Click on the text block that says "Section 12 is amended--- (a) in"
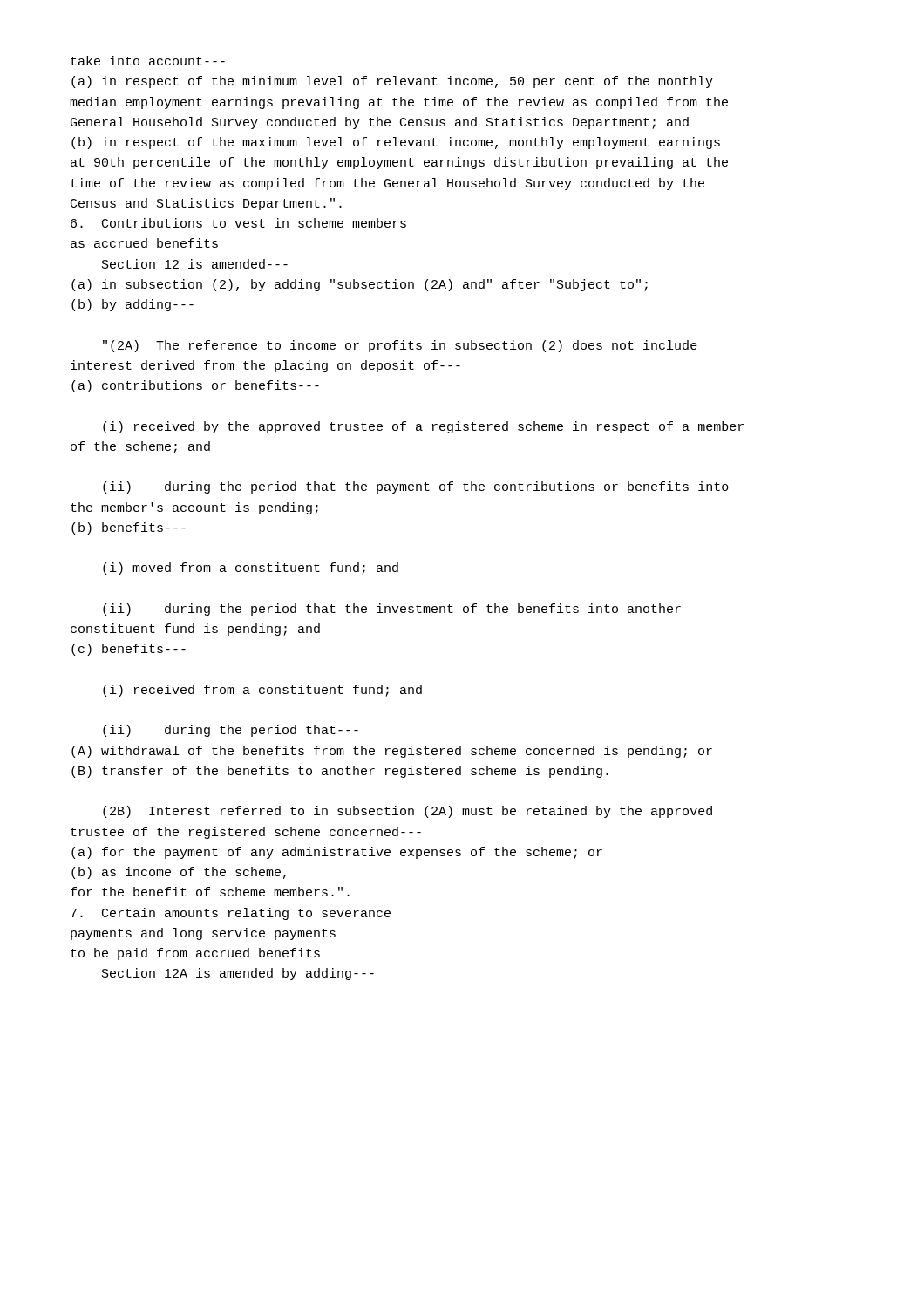Screen dimensions: 1308x924 tap(195, 264)
